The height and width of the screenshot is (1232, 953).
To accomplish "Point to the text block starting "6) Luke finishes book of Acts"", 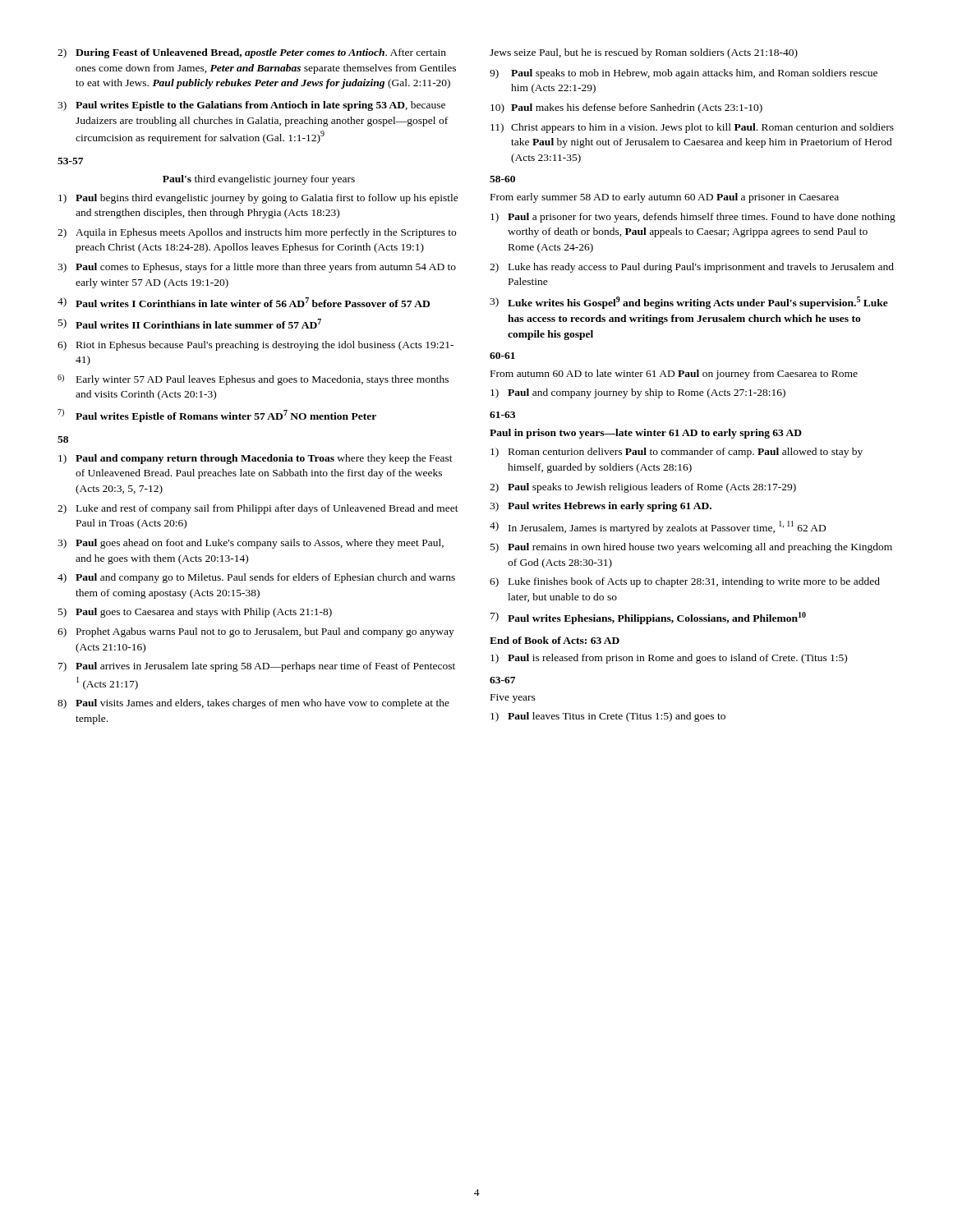I will tap(693, 590).
